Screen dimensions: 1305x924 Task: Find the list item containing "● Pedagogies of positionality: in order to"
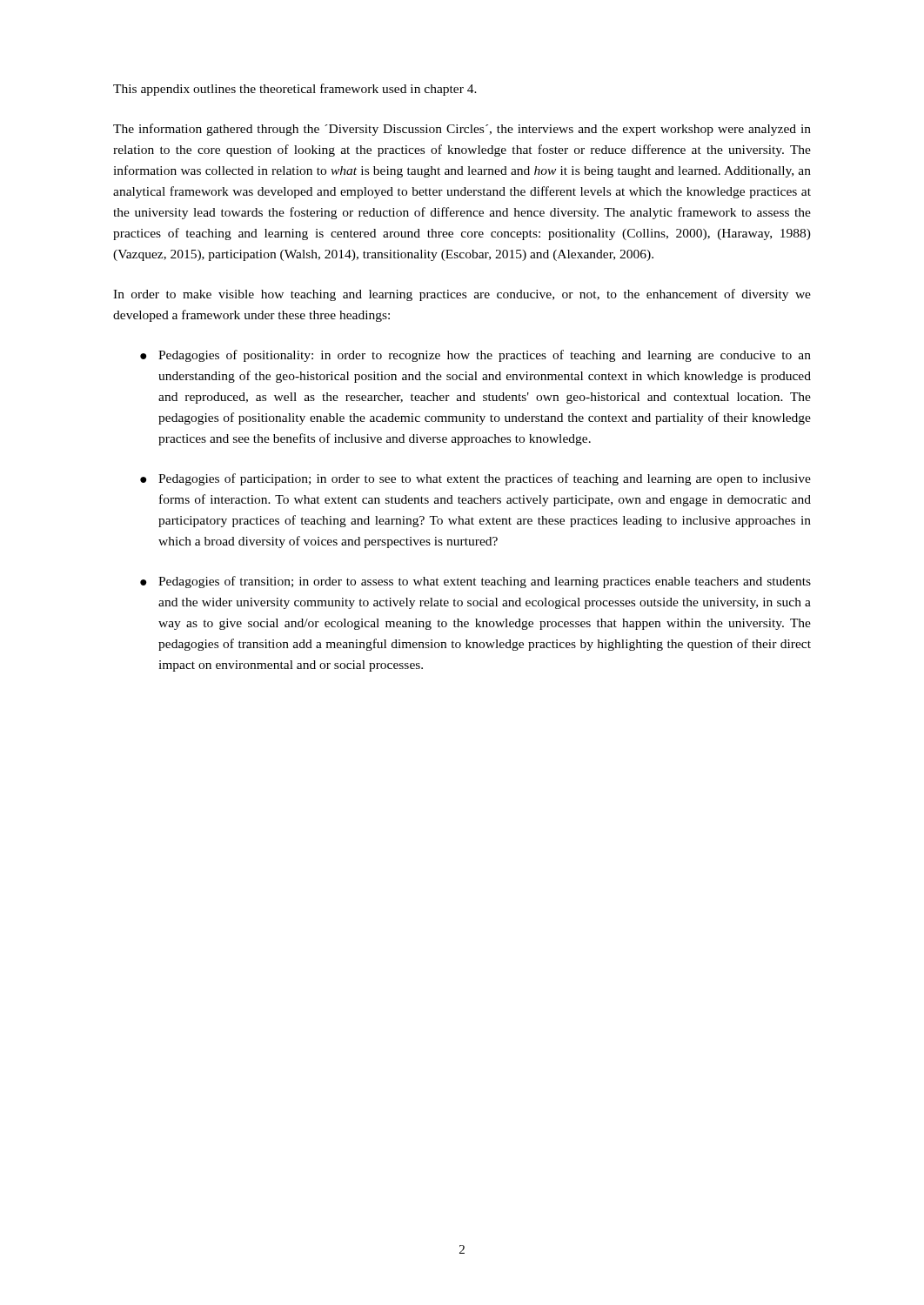coord(475,397)
